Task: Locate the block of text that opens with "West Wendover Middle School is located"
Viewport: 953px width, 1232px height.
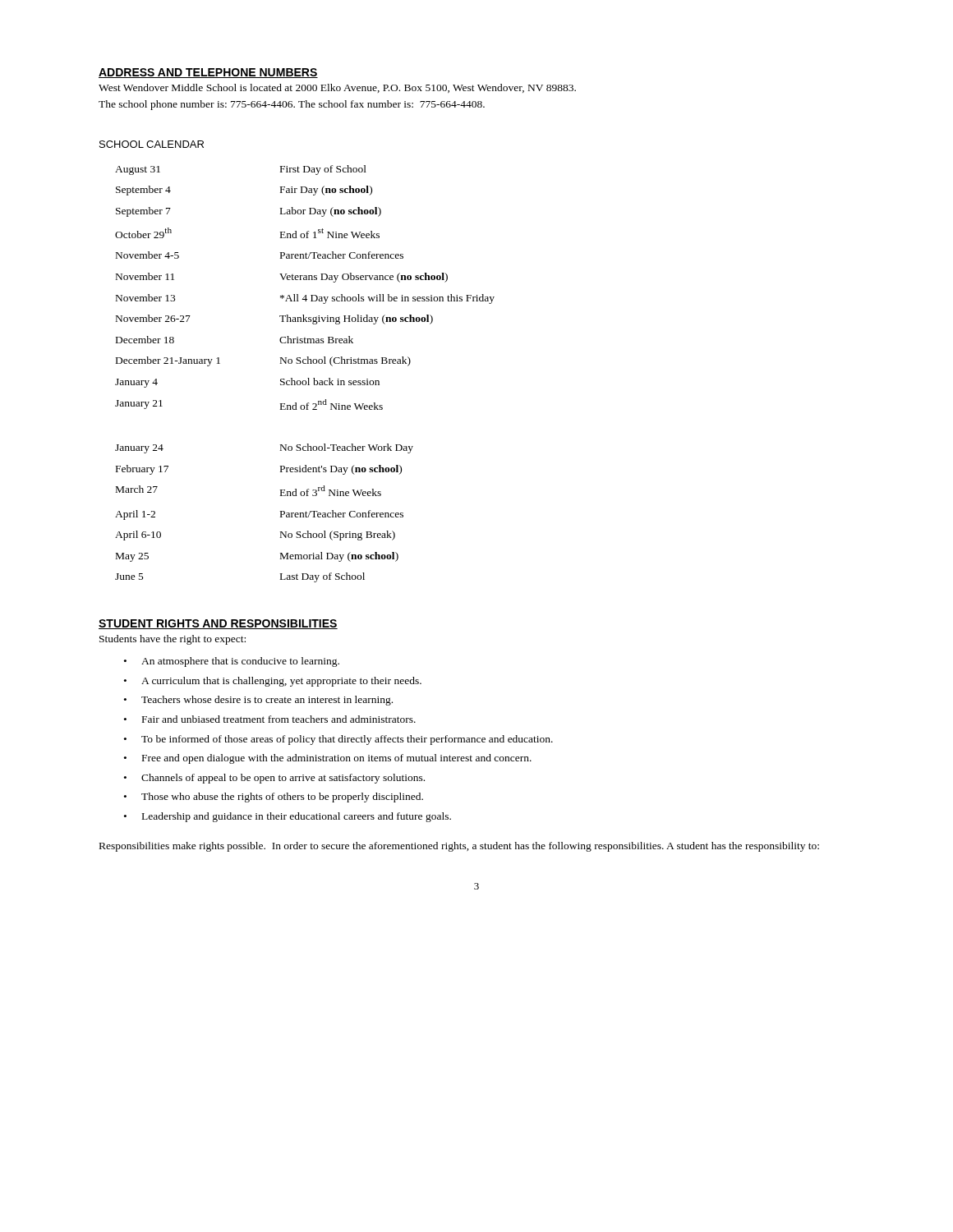Action: (338, 96)
